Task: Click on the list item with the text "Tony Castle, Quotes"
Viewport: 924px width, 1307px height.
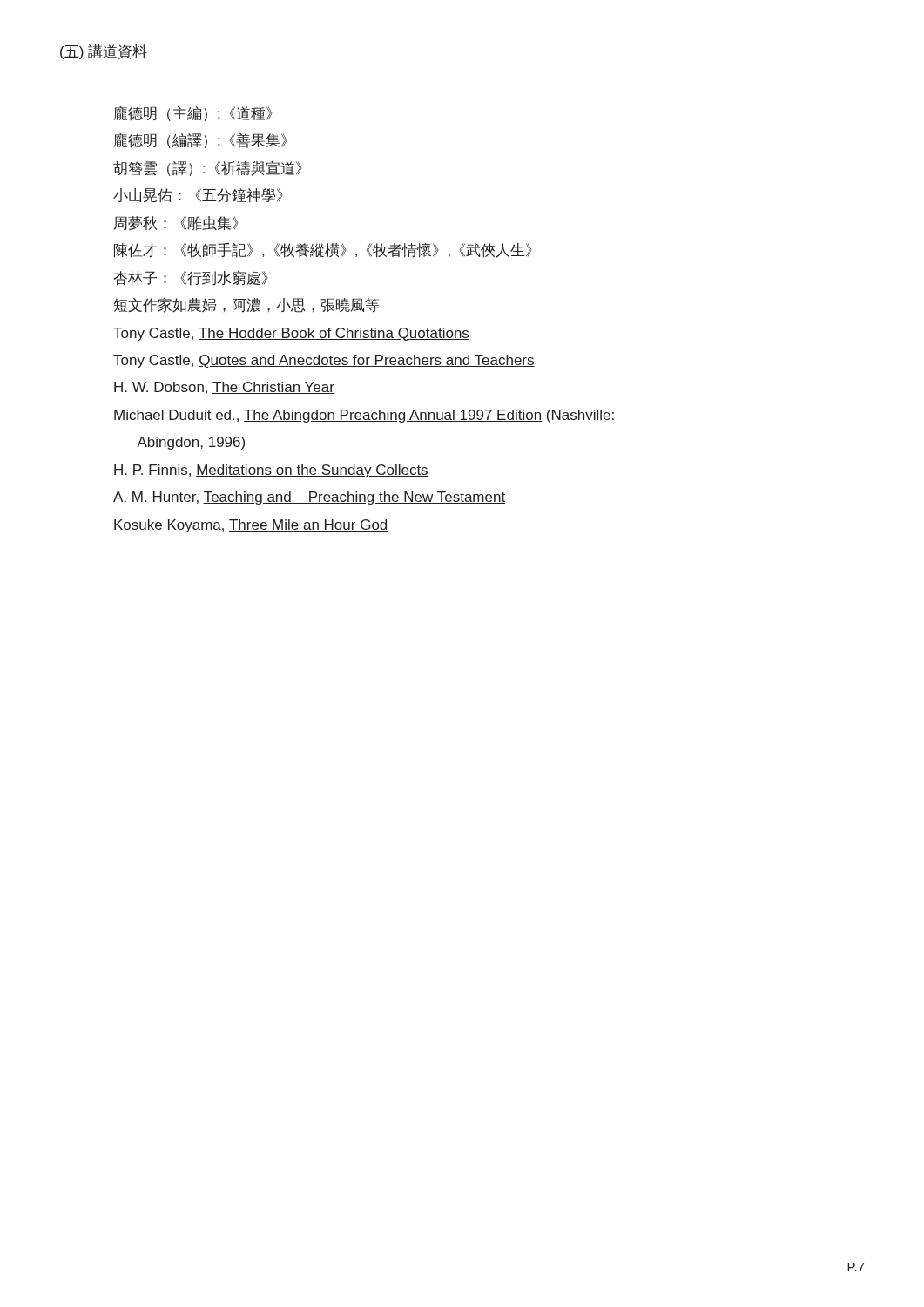Action: (x=324, y=360)
